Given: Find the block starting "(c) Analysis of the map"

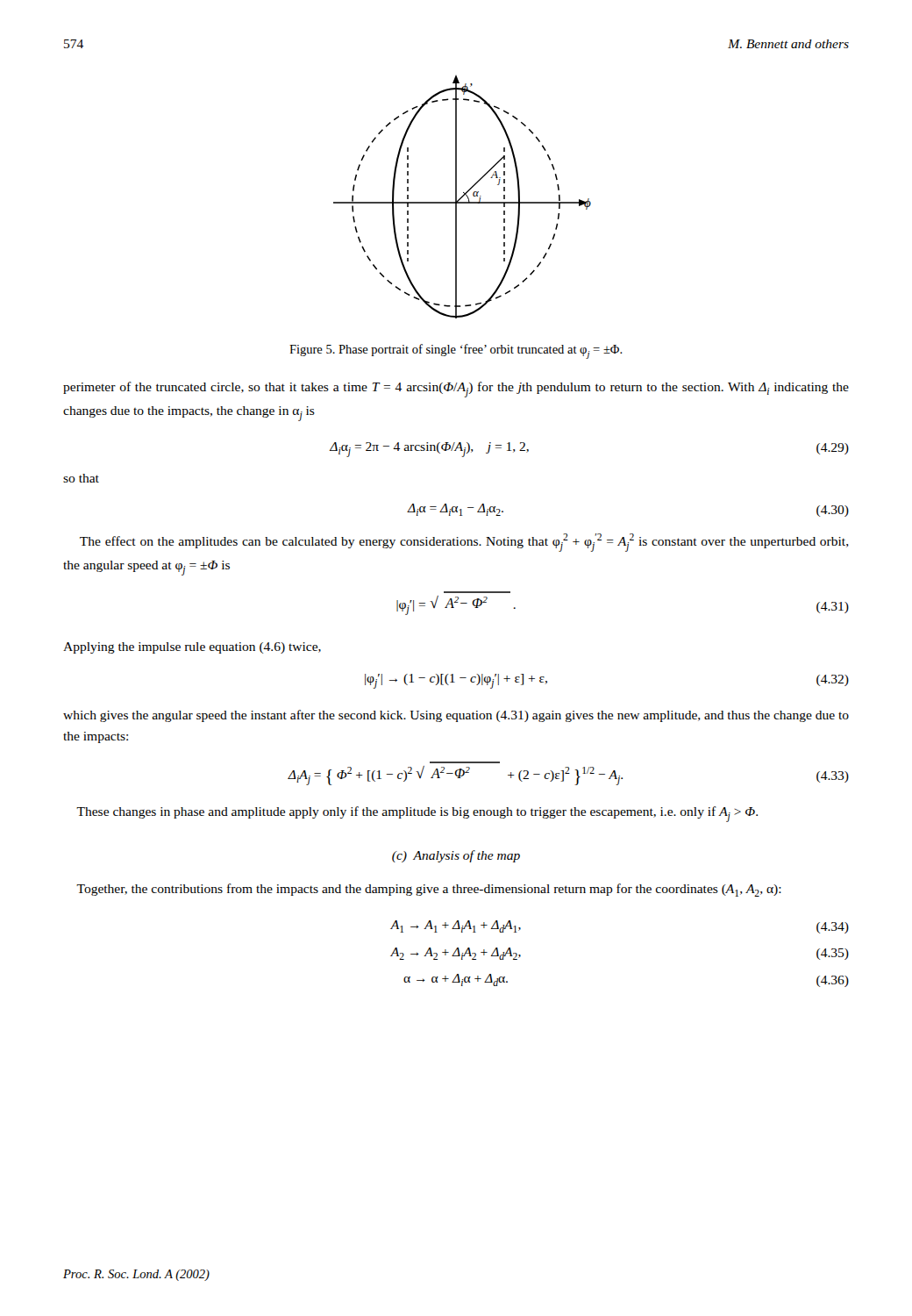Looking at the screenshot, I should (x=456, y=855).
